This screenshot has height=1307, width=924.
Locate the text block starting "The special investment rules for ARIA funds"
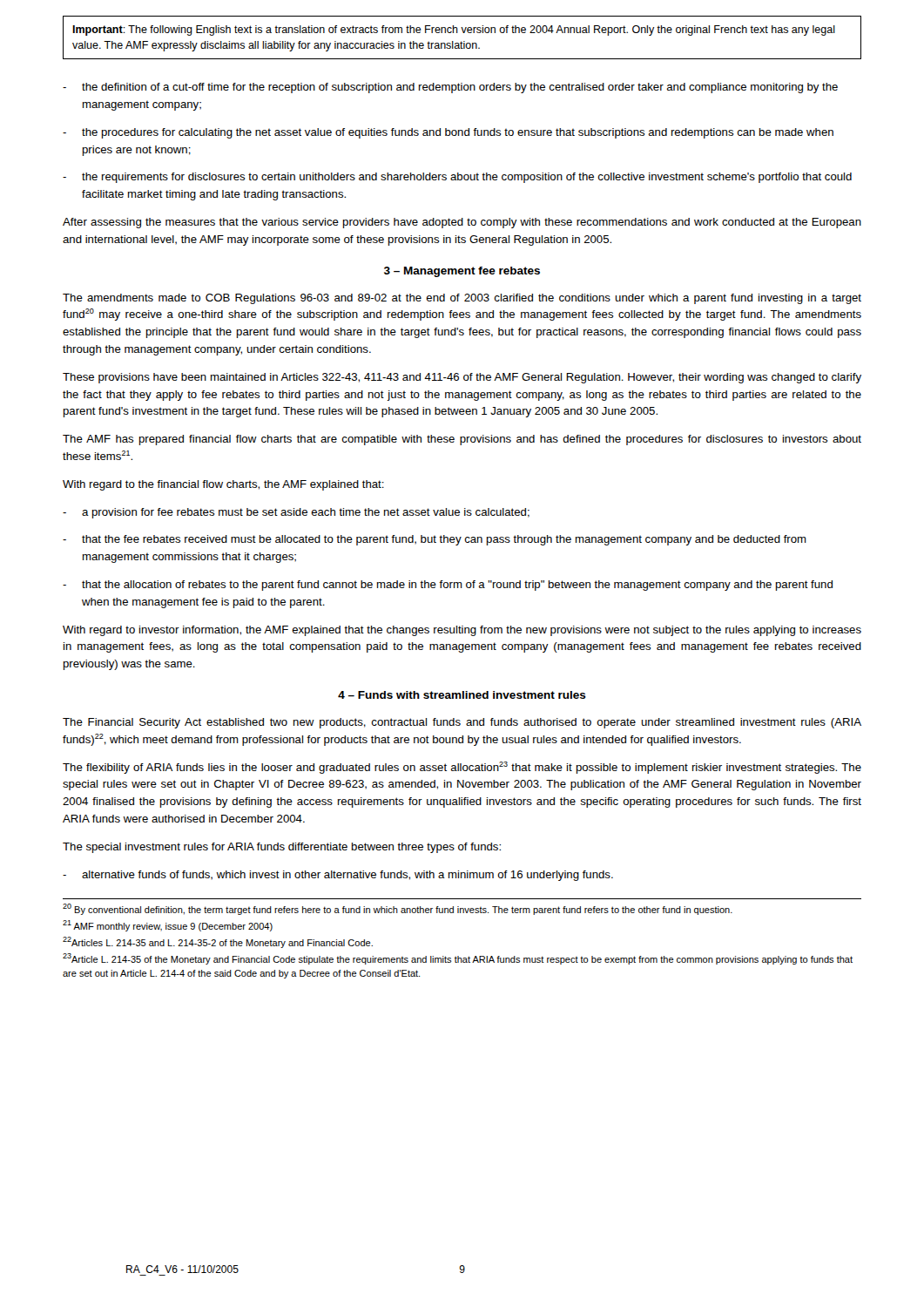282,846
